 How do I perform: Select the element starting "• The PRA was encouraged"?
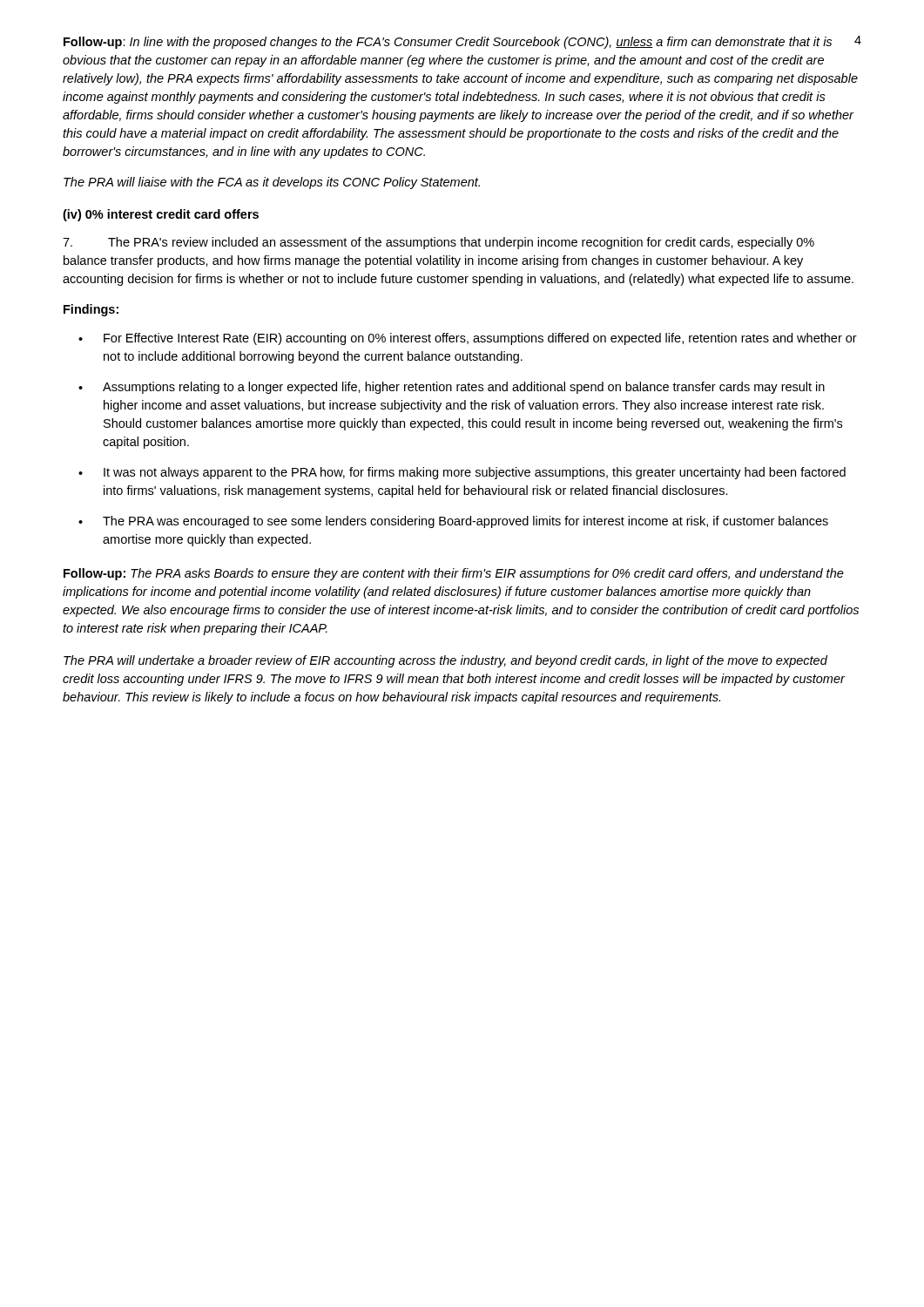(x=470, y=531)
